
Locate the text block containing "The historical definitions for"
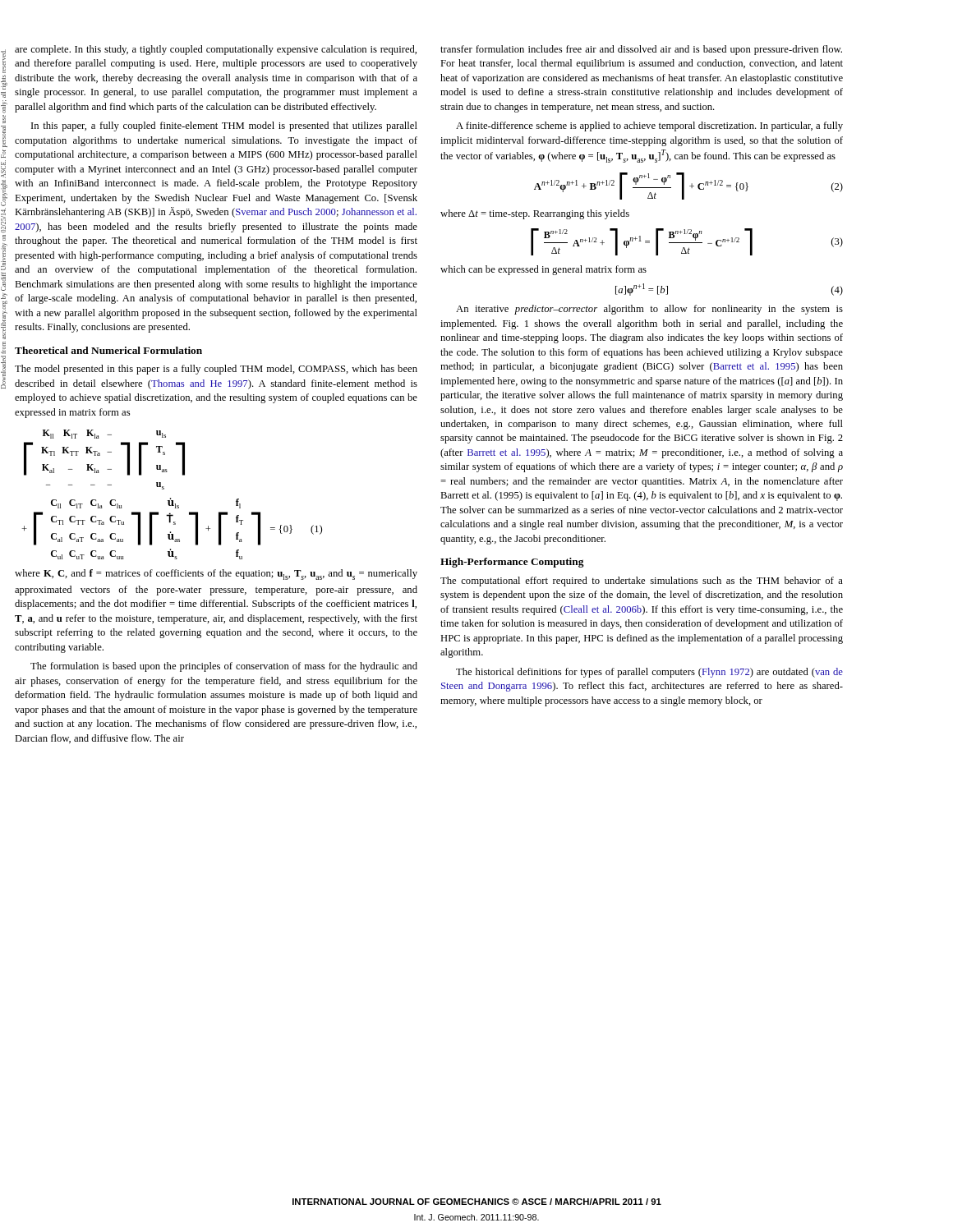click(x=642, y=687)
